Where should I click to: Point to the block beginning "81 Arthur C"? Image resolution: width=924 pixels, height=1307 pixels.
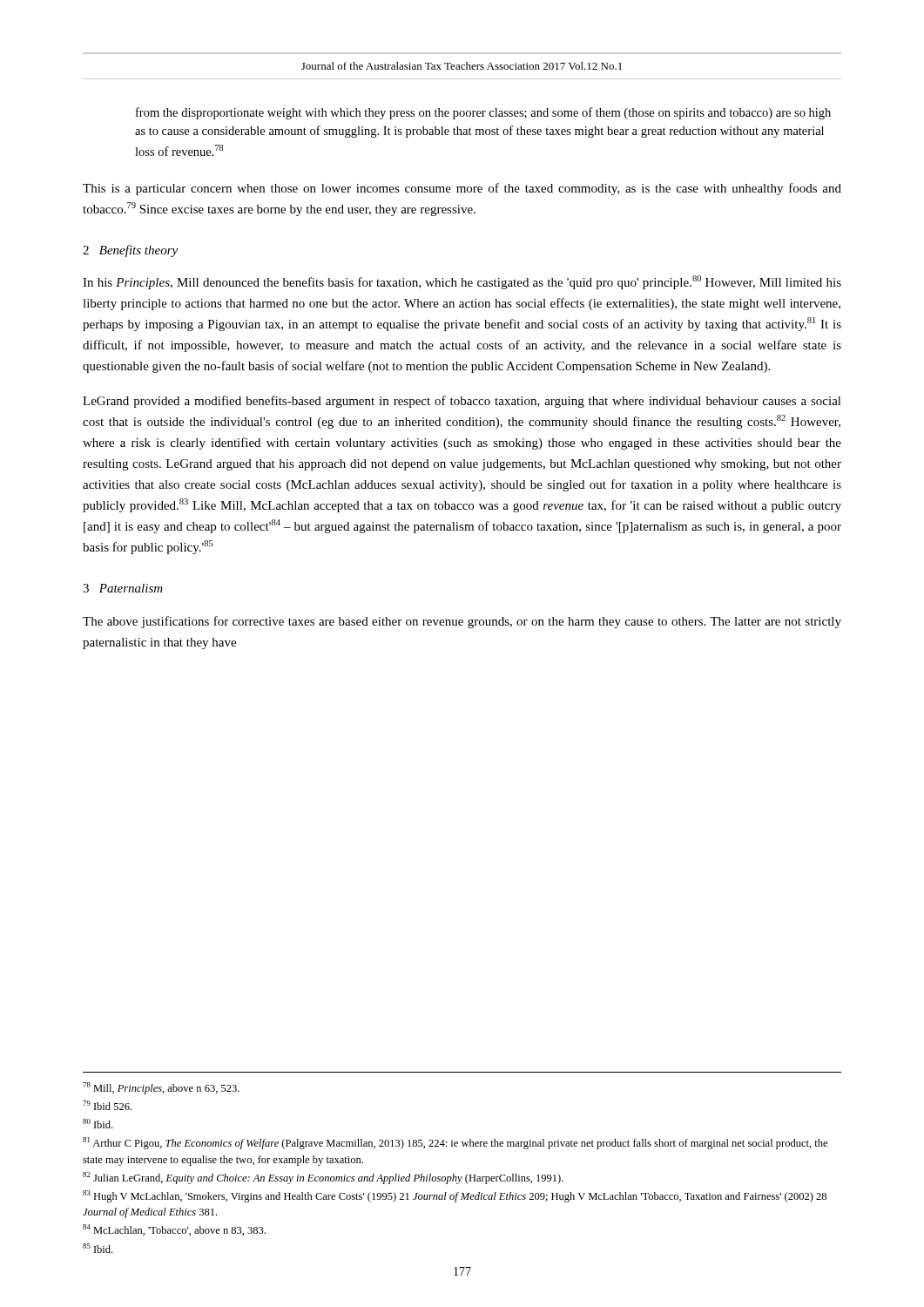pos(462,1151)
